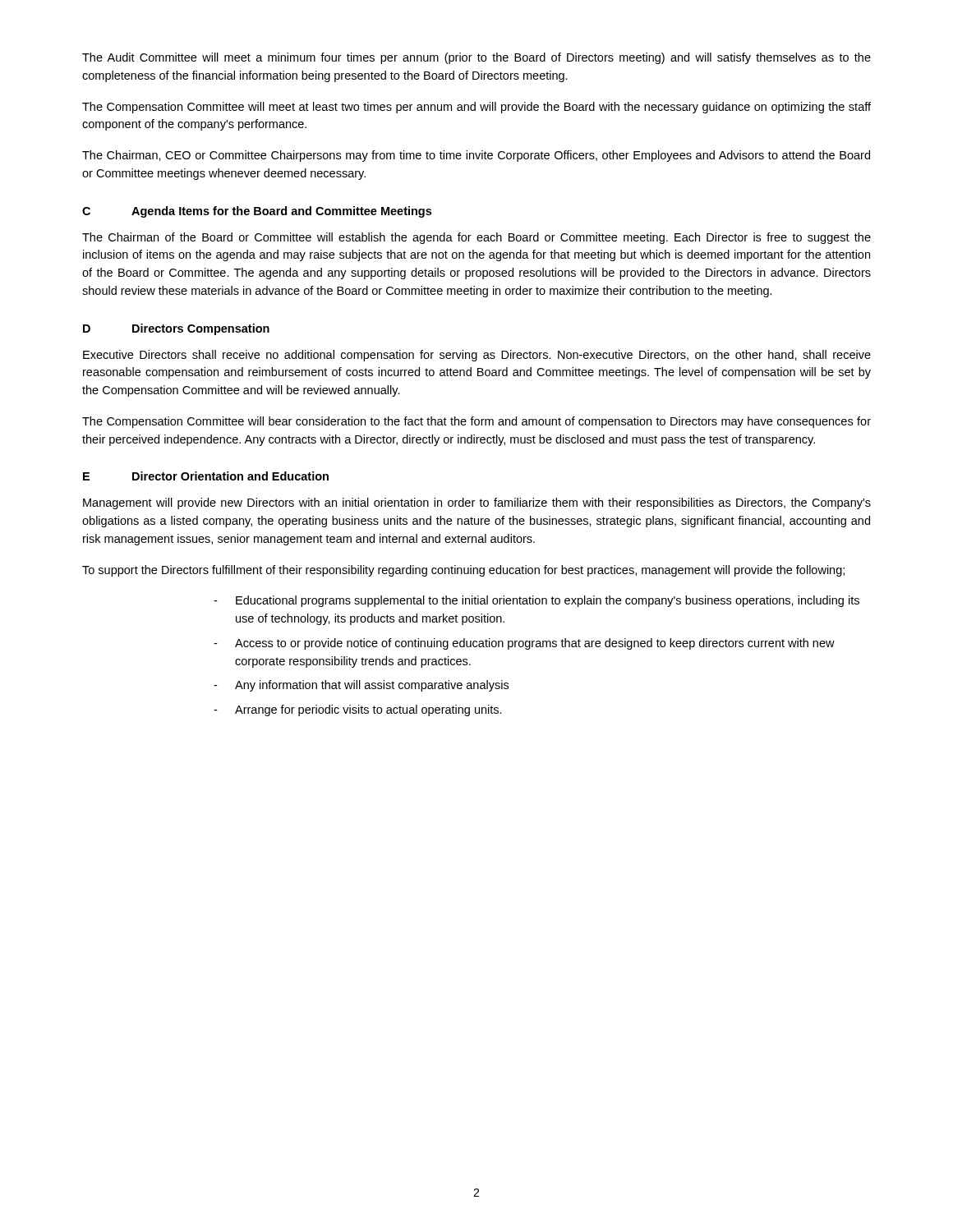This screenshot has width=953, height=1232.
Task: Click on the element starting "The Audit Committee will meet"
Action: [476, 66]
